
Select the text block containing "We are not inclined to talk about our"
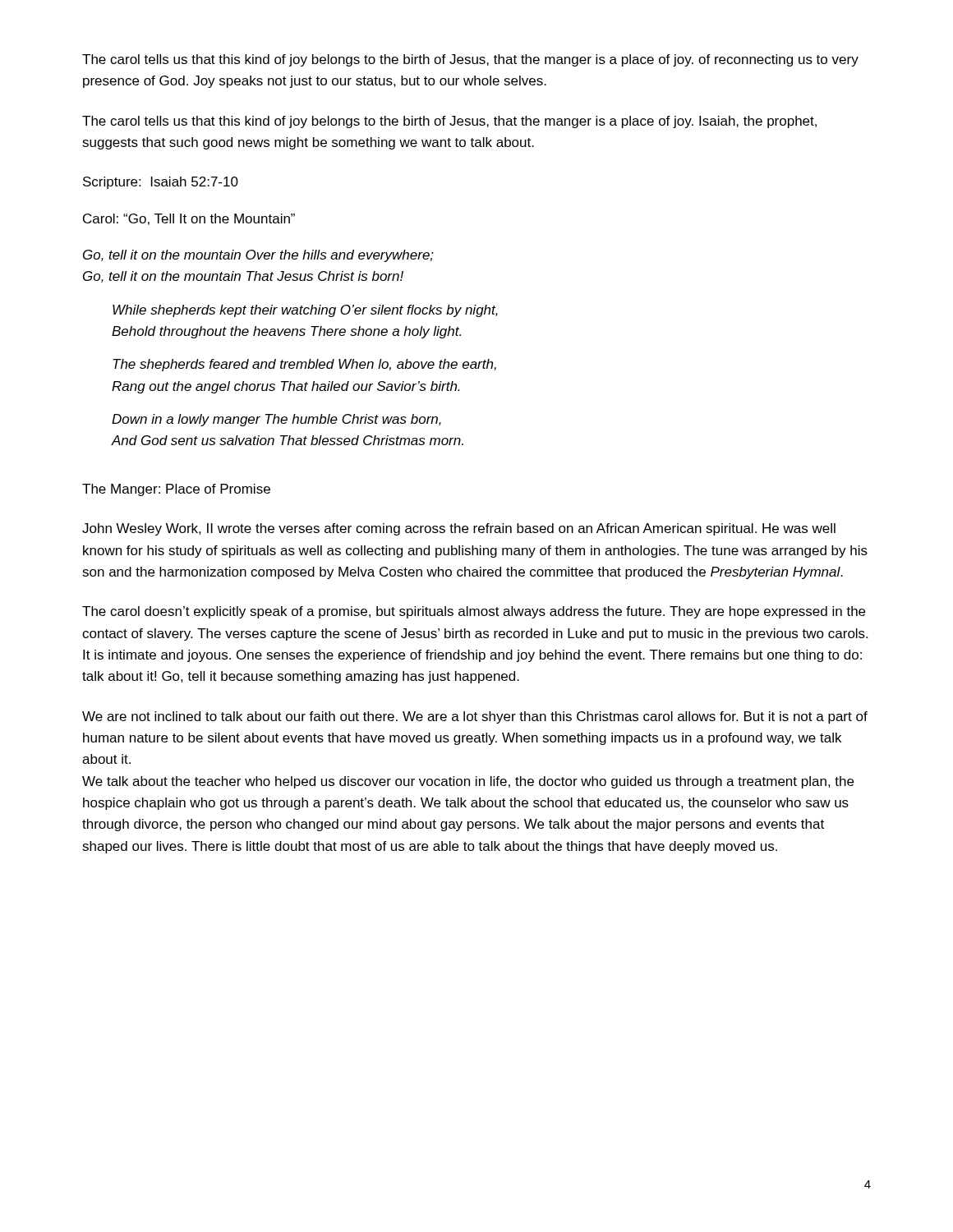pos(475,781)
